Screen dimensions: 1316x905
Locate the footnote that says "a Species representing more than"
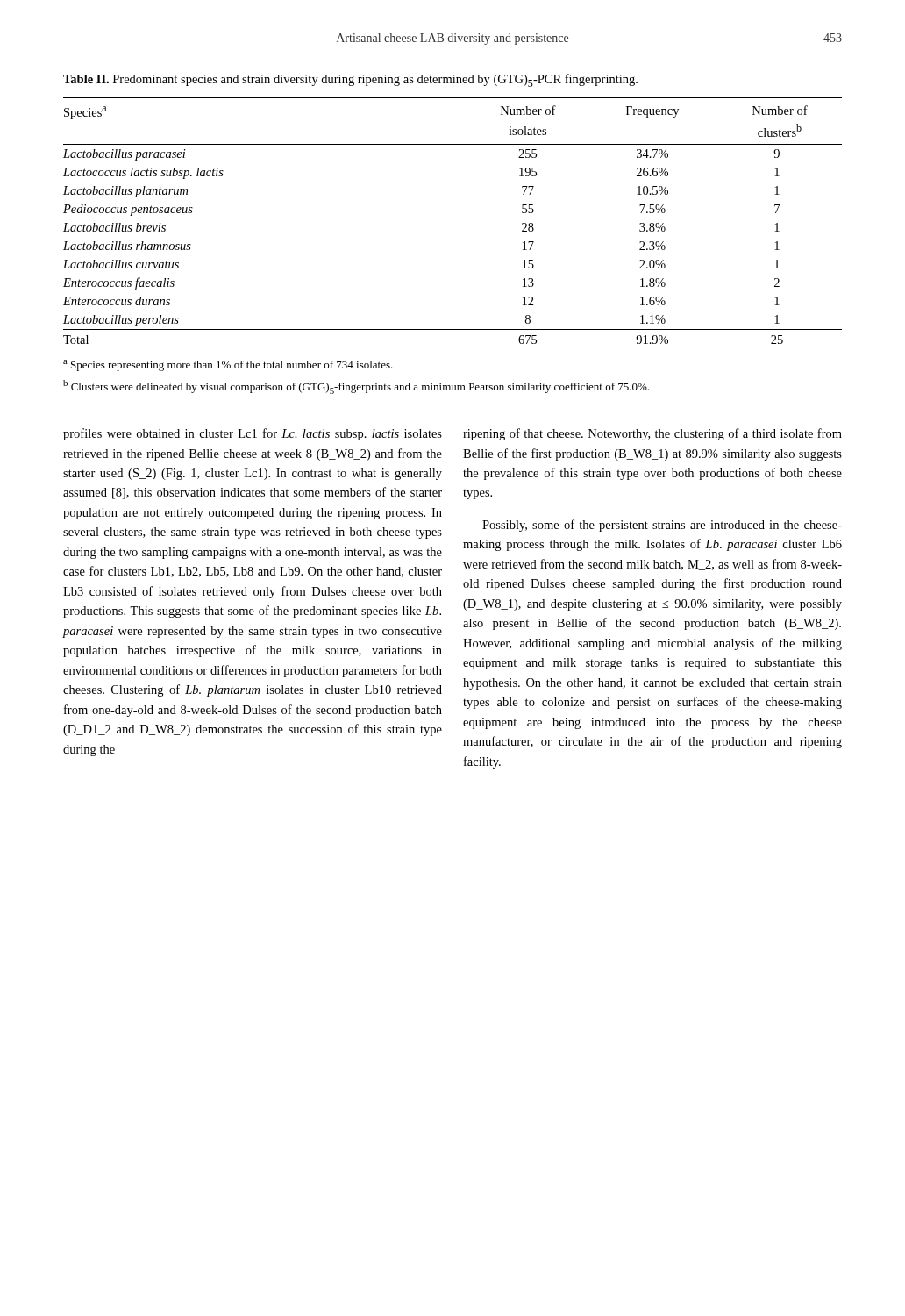228,363
